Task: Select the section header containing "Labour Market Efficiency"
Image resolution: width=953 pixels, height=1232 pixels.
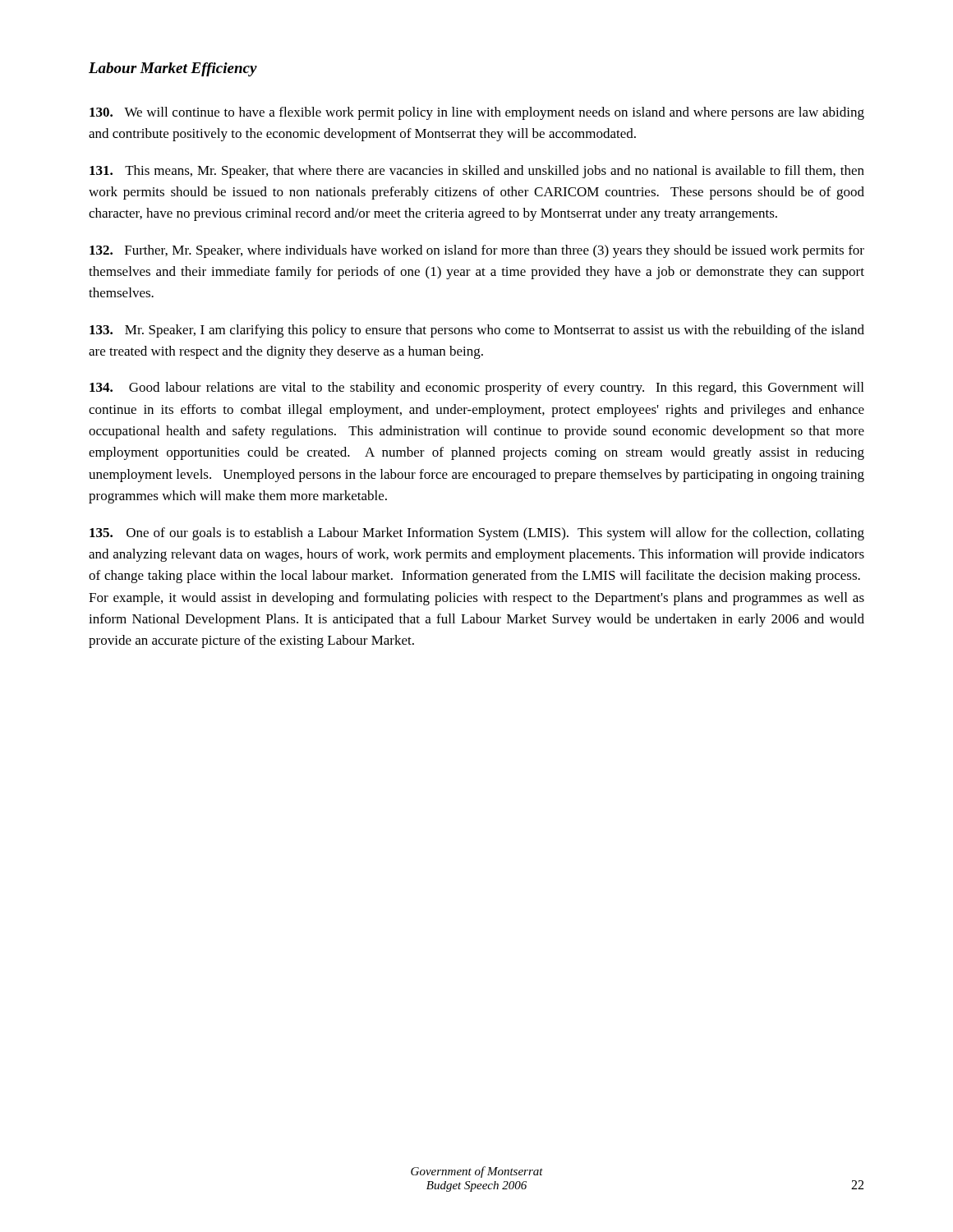Action: click(173, 68)
